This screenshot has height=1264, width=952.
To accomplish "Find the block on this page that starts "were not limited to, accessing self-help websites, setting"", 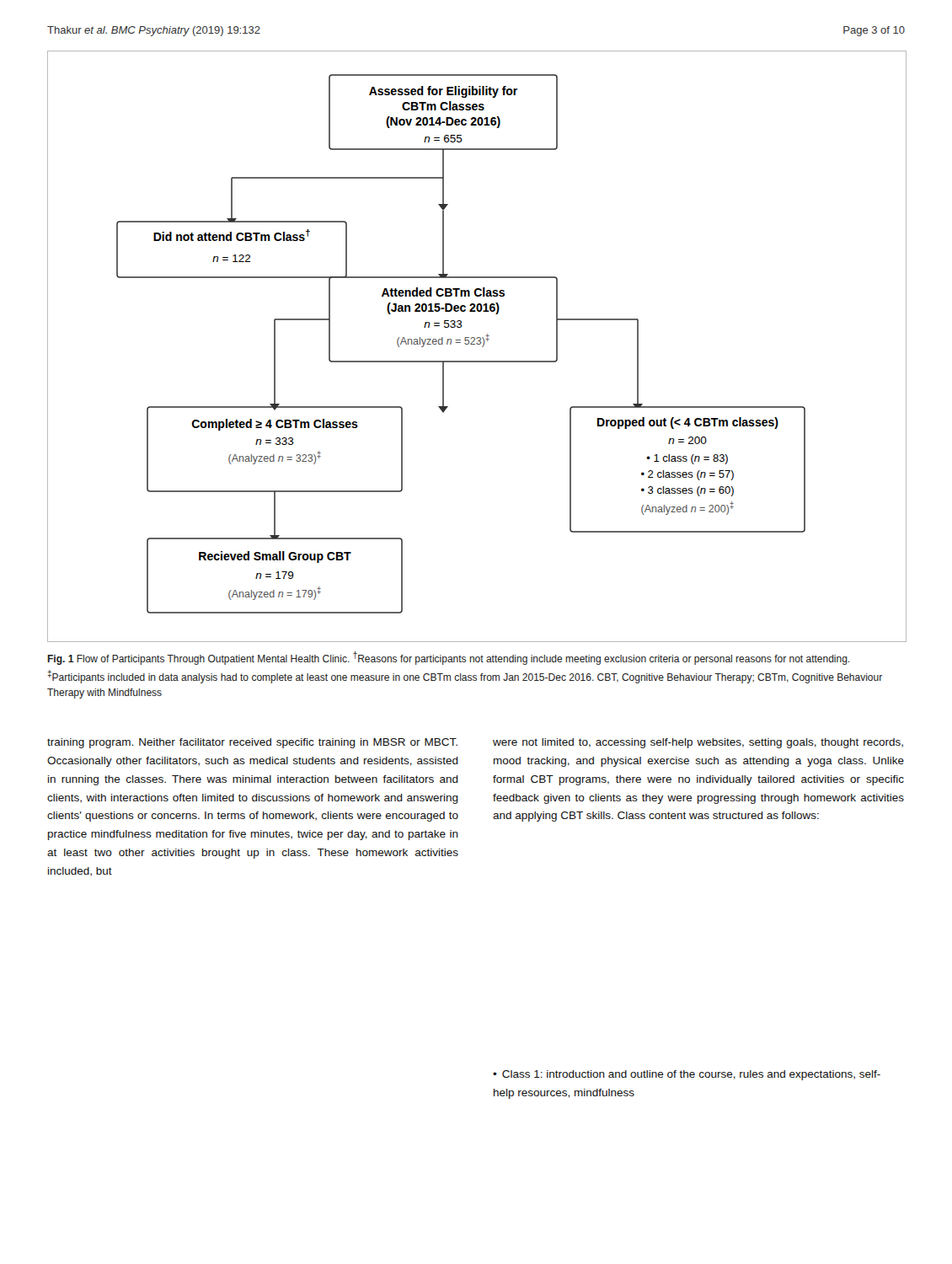I will click(x=698, y=779).
